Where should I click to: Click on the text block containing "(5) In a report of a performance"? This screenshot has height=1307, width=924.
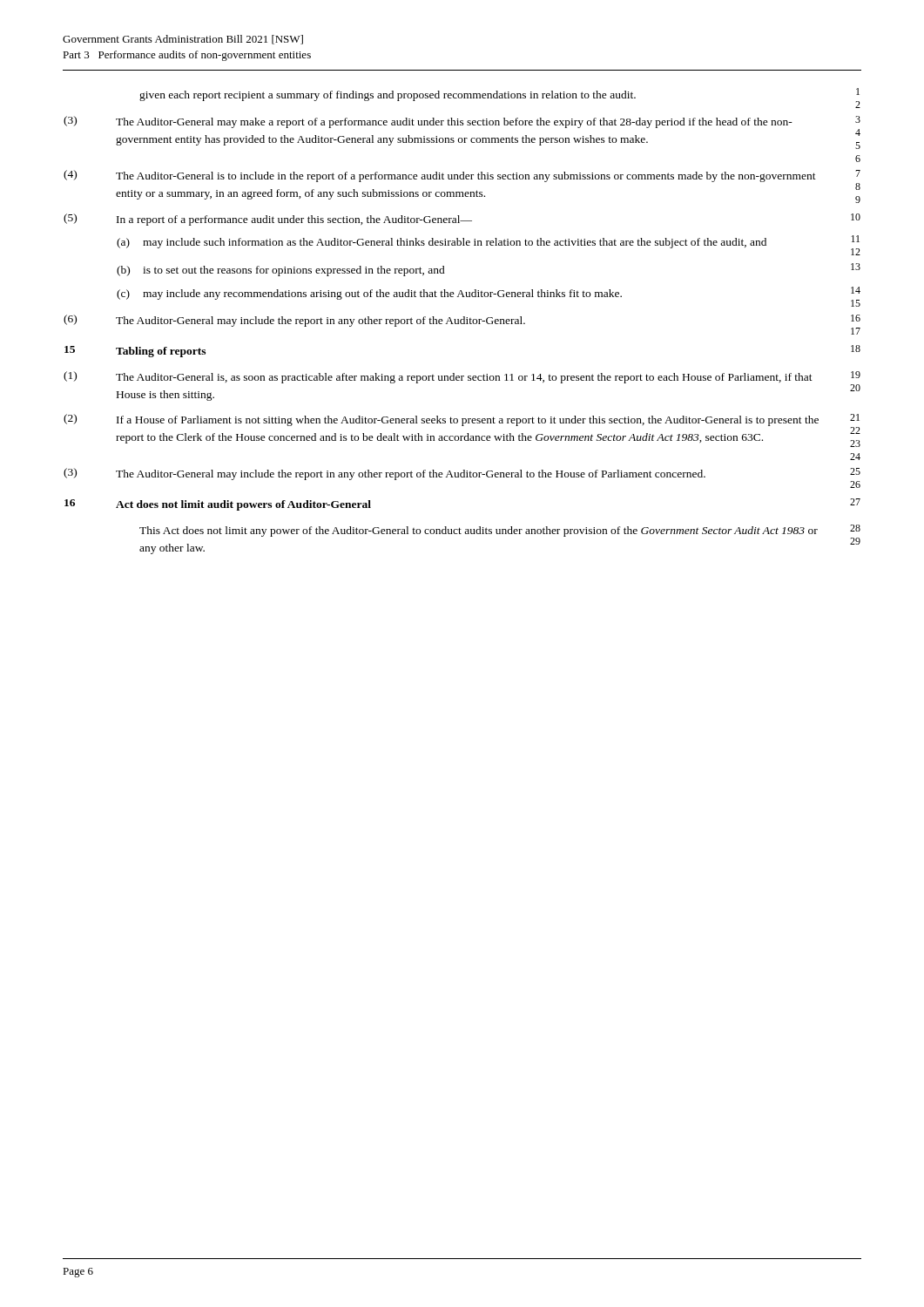[462, 221]
